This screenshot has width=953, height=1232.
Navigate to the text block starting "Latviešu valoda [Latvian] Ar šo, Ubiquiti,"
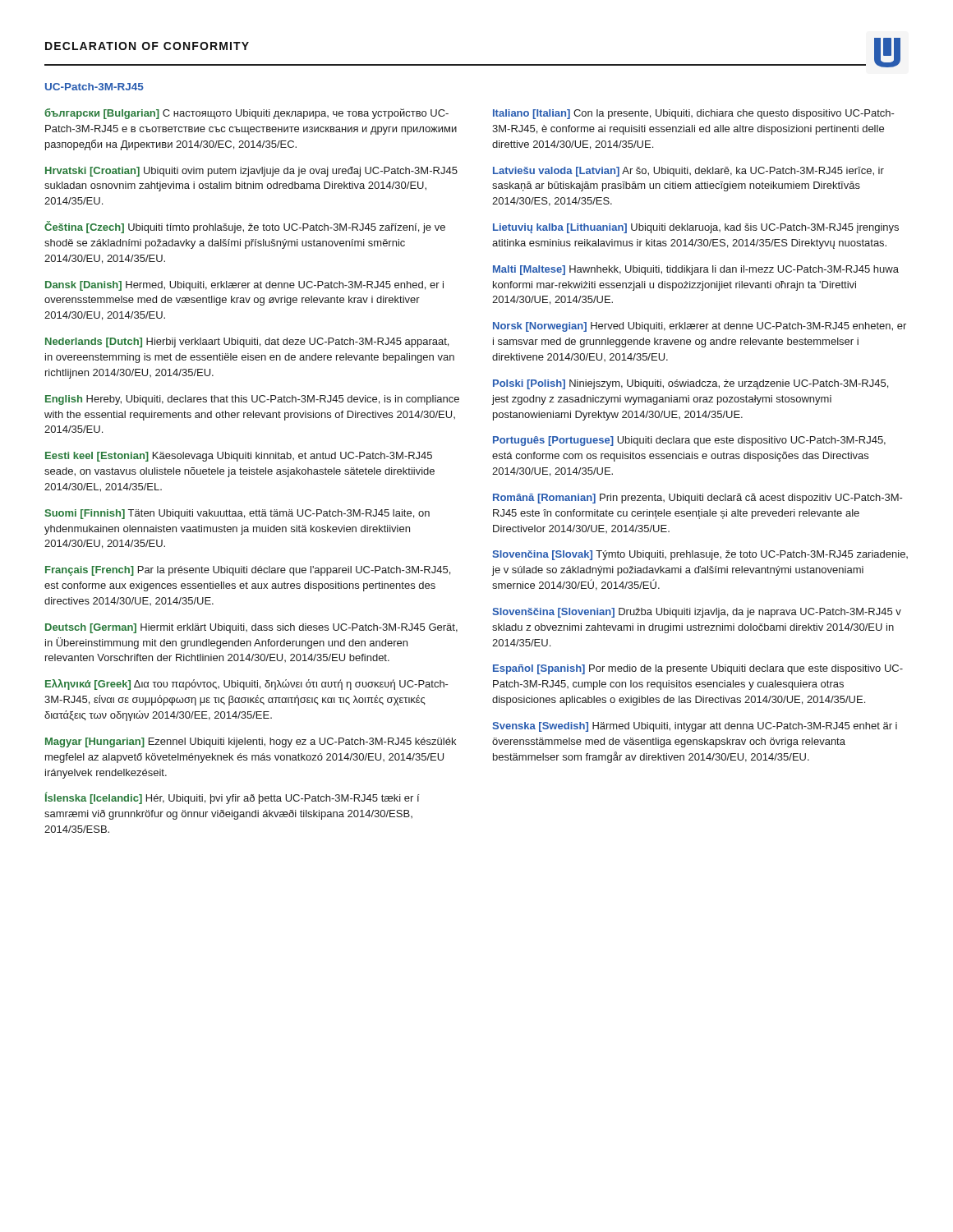[x=688, y=185]
